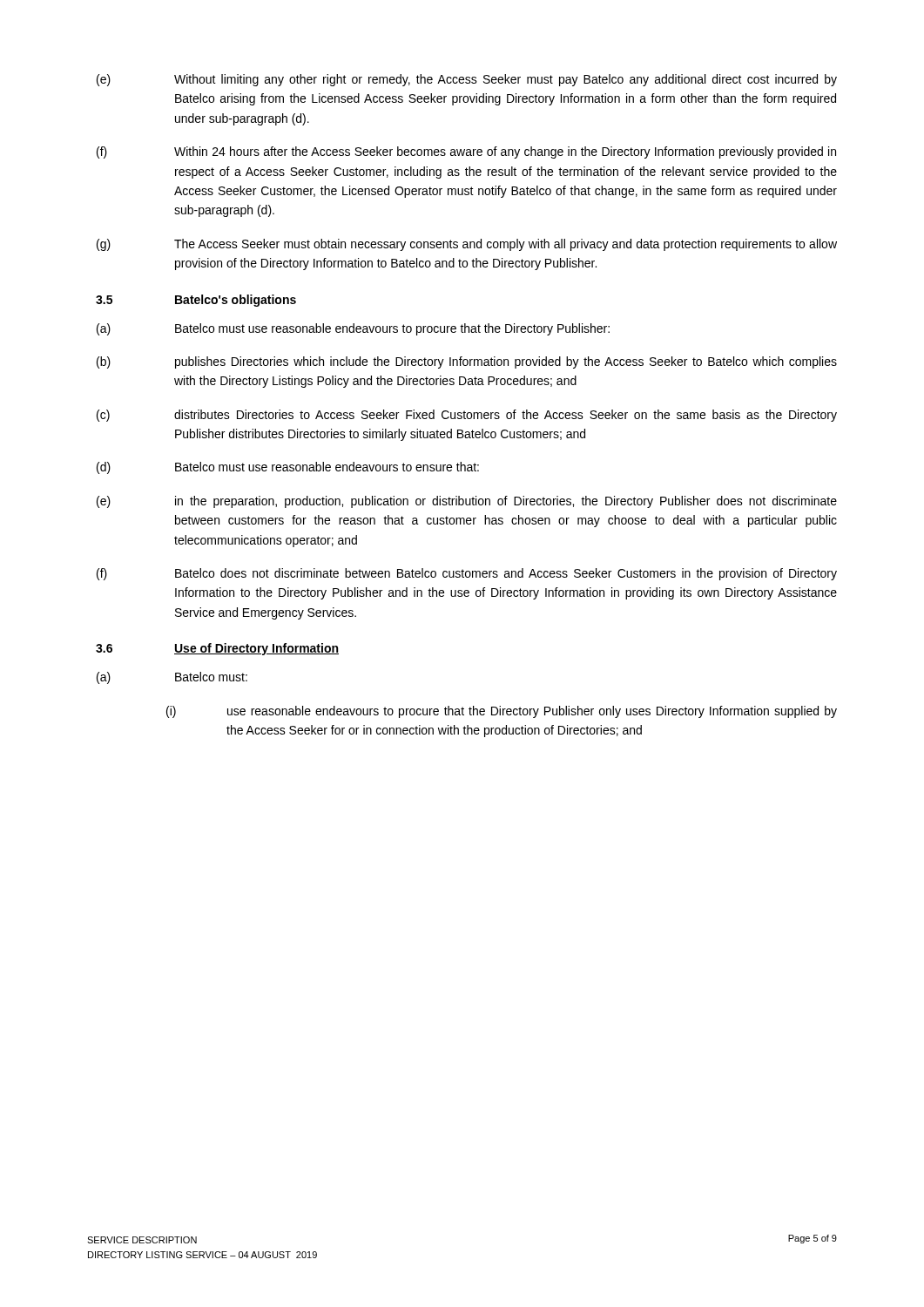Select the block starting "(f) Batelco does not discriminate between"

click(462, 593)
